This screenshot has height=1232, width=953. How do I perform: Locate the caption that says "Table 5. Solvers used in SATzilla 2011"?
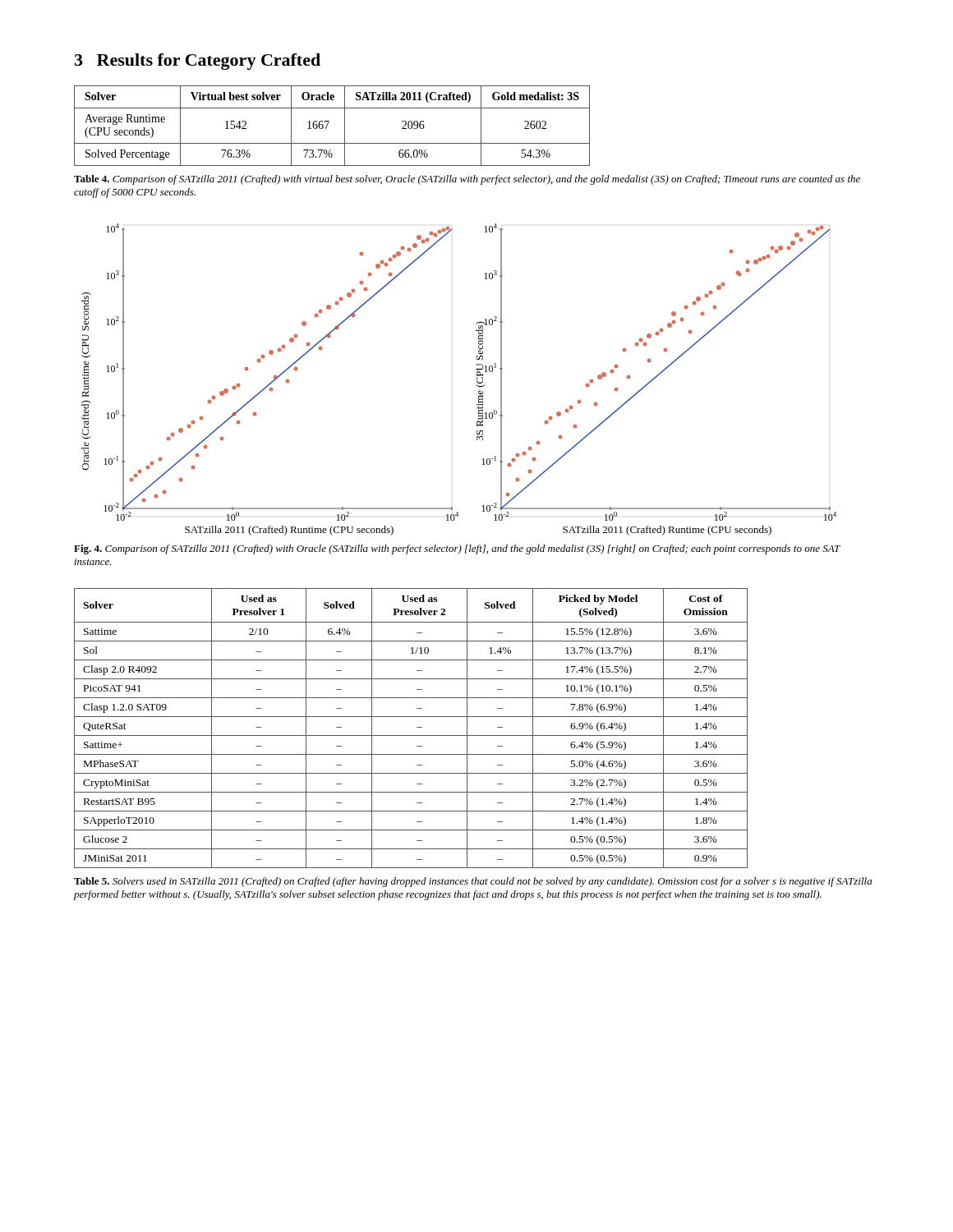tap(473, 887)
